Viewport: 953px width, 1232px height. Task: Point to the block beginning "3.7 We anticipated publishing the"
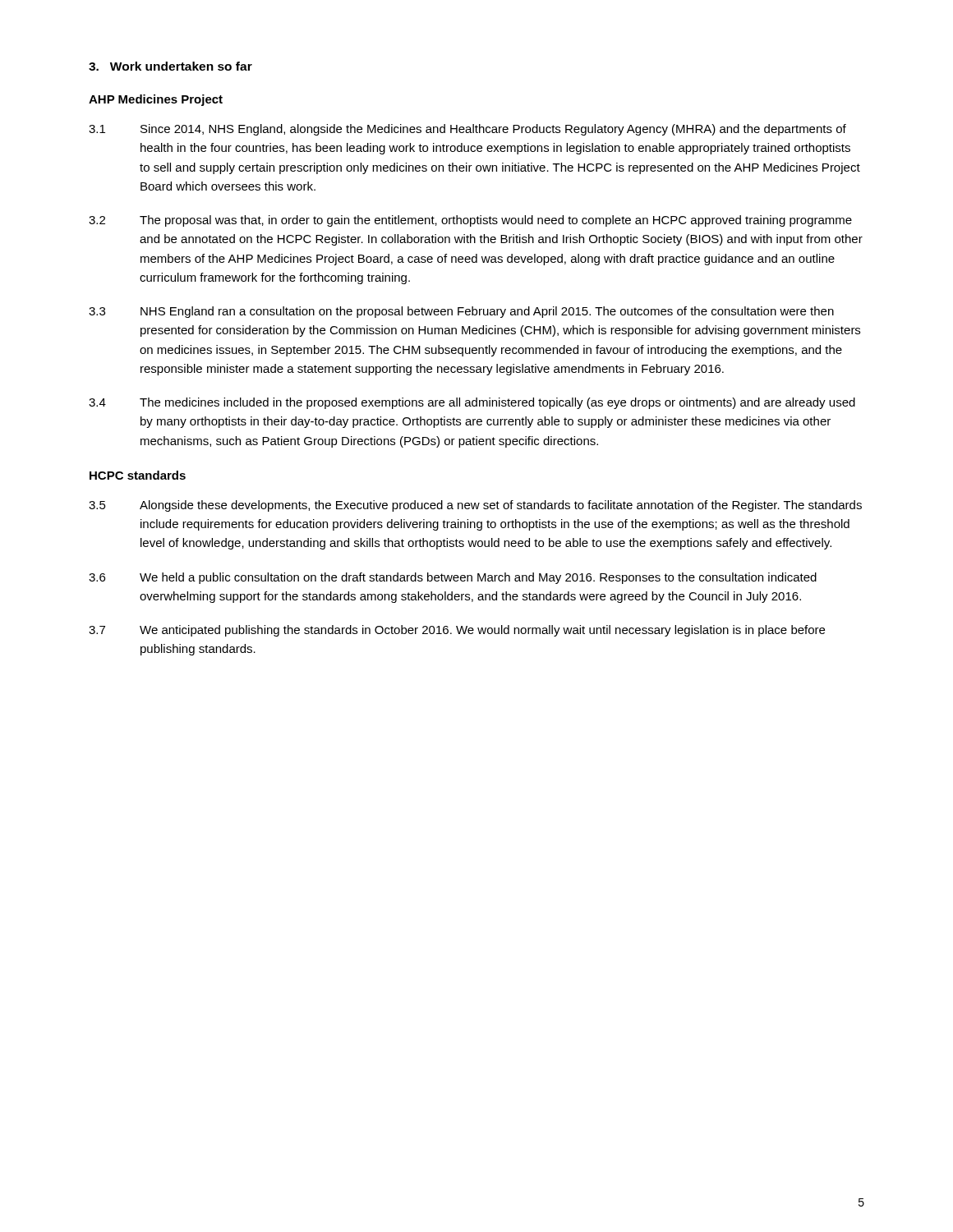pyautogui.click(x=476, y=639)
